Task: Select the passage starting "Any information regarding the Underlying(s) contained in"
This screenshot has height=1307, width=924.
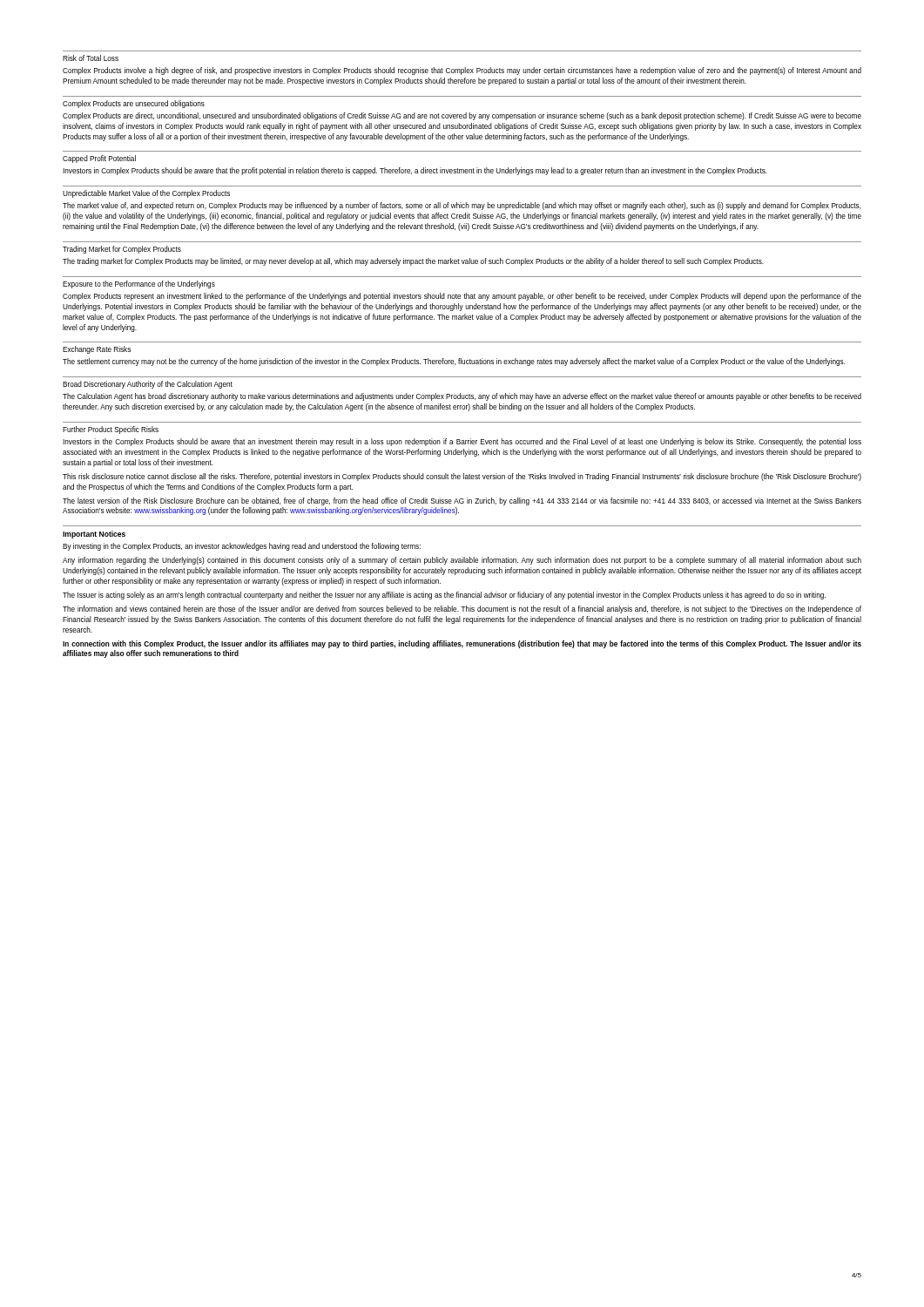Action: point(462,571)
